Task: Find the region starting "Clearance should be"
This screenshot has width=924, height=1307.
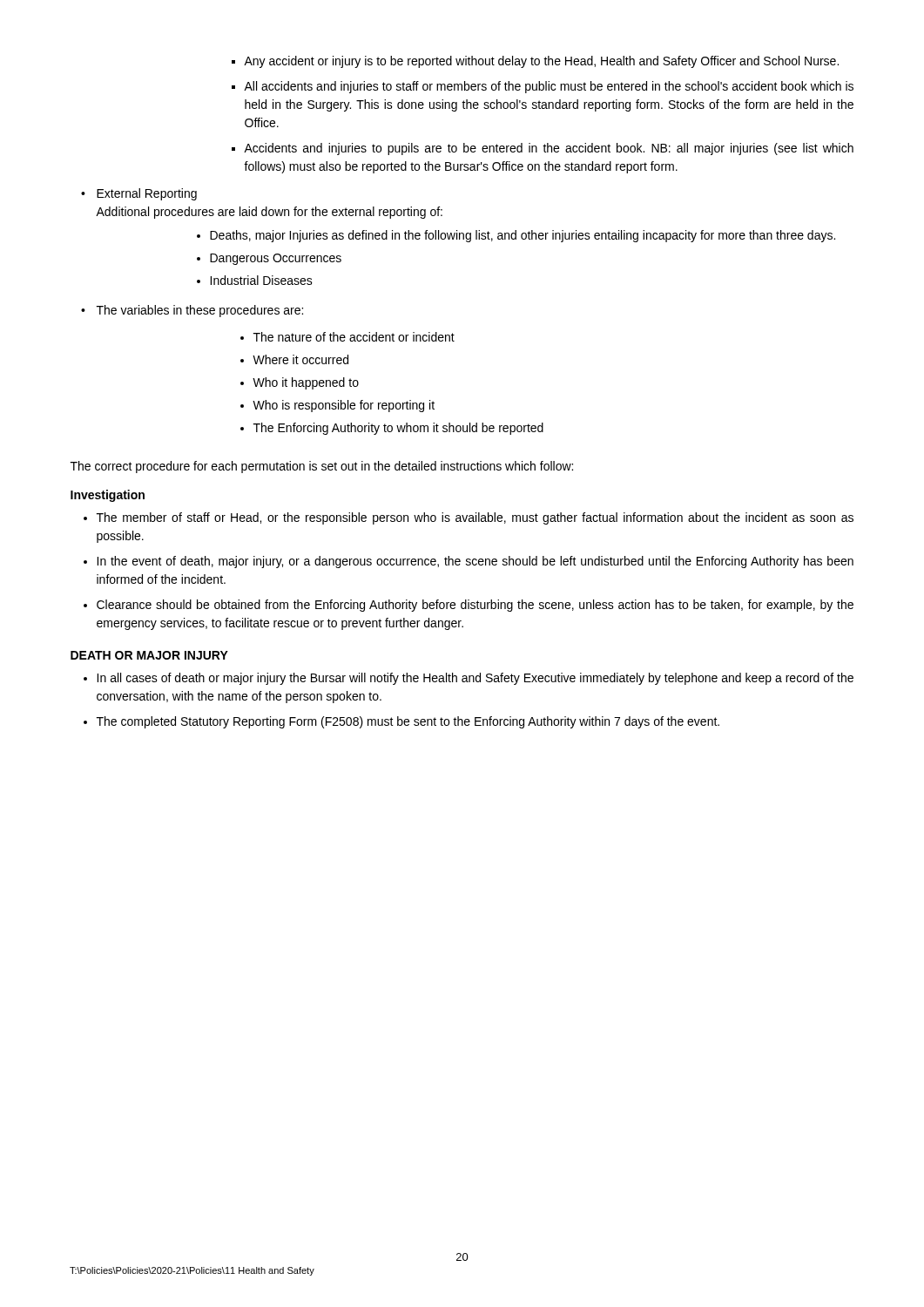Action: coord(475,614)
